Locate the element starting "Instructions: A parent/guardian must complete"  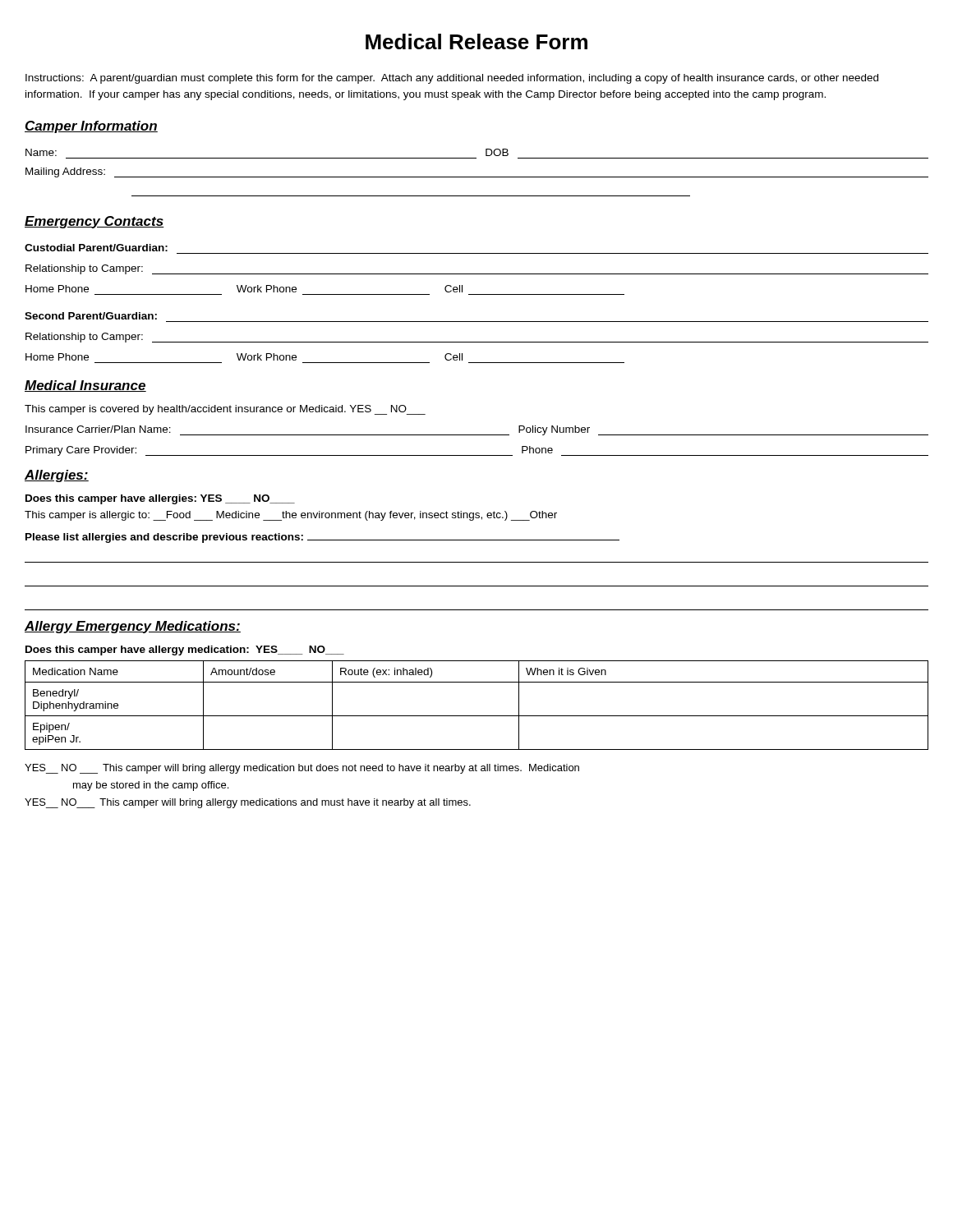coord(452,86)
